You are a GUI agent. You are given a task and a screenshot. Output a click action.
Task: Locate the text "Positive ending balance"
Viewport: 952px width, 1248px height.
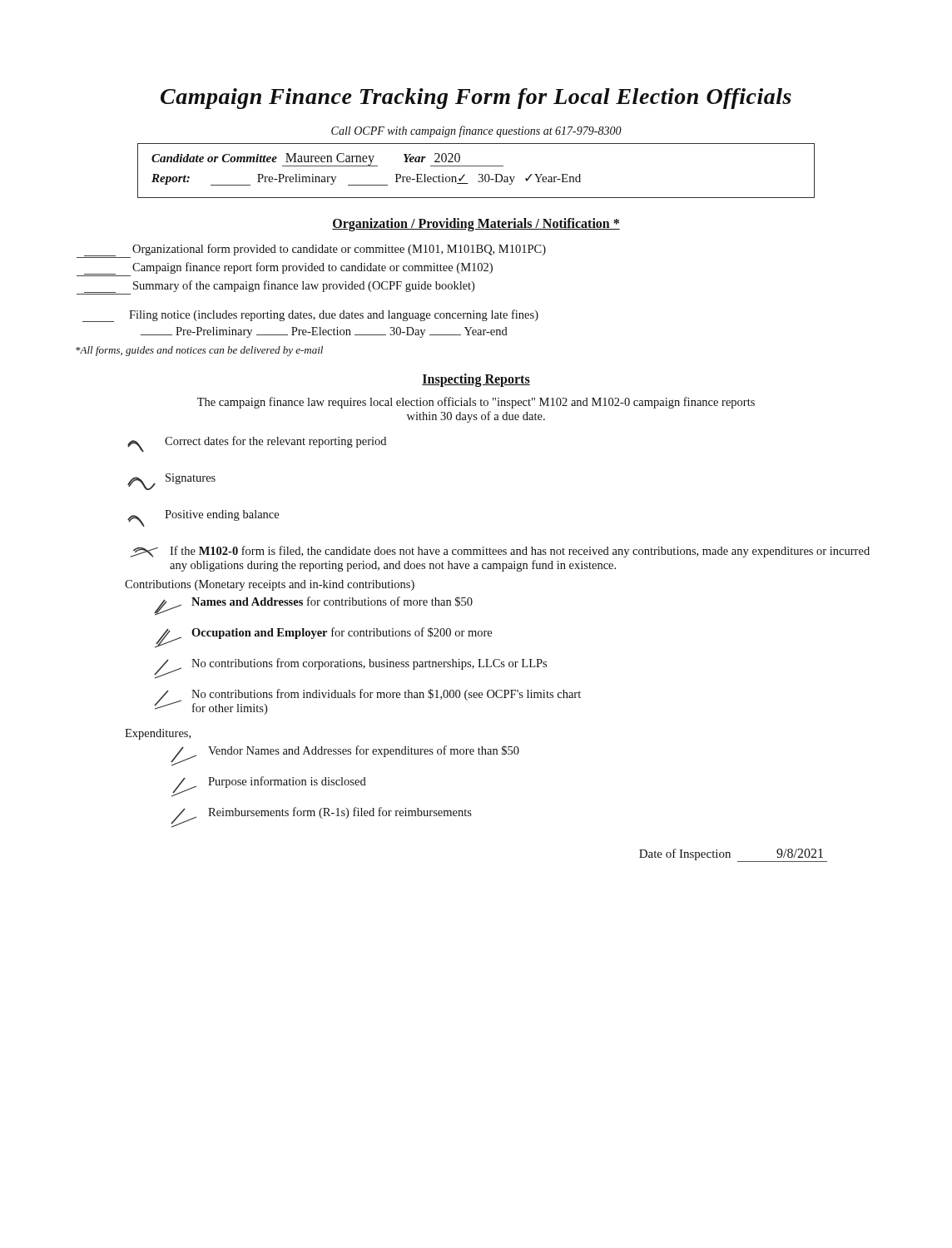[203, 518]
